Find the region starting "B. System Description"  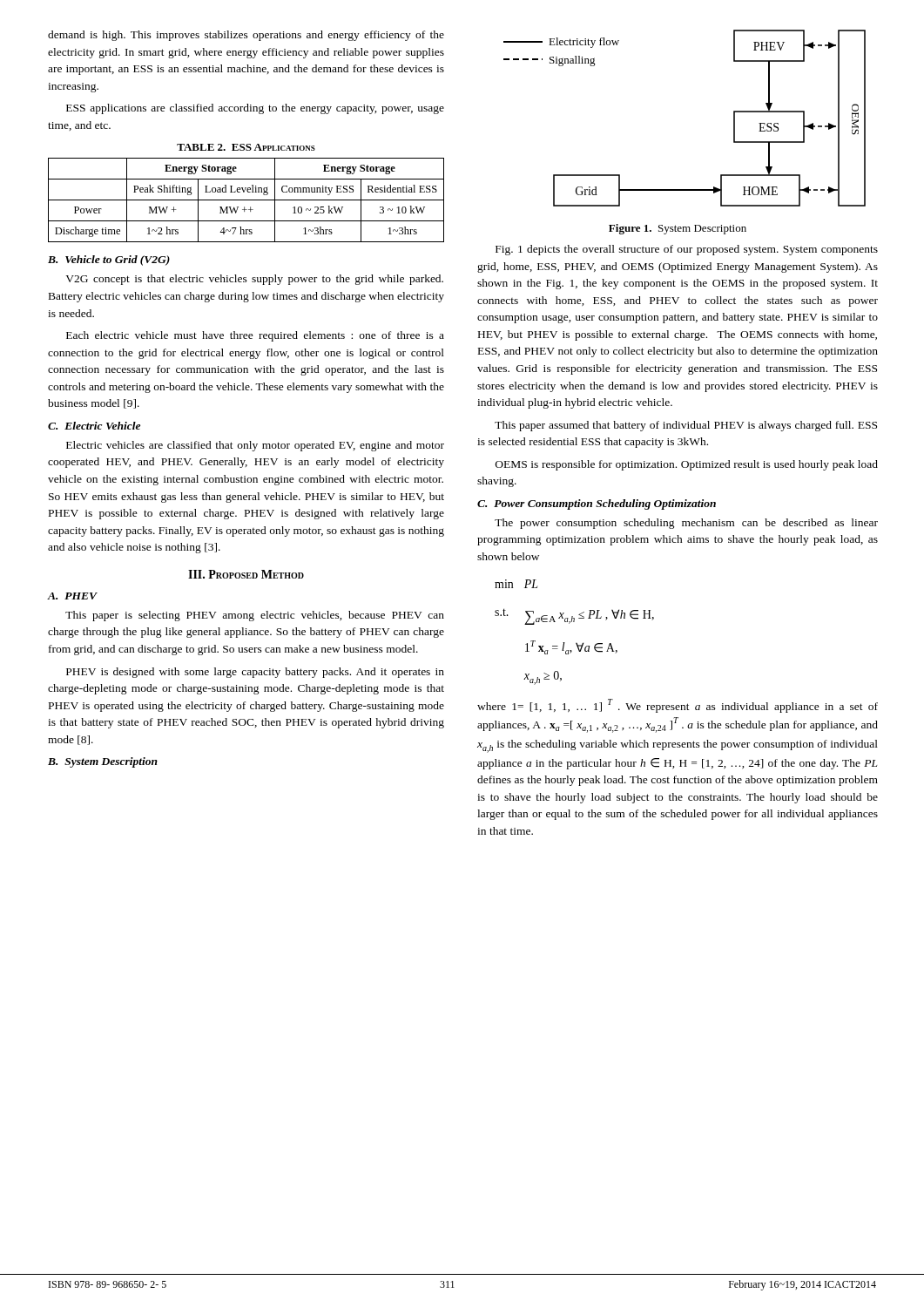coord(103,761)
